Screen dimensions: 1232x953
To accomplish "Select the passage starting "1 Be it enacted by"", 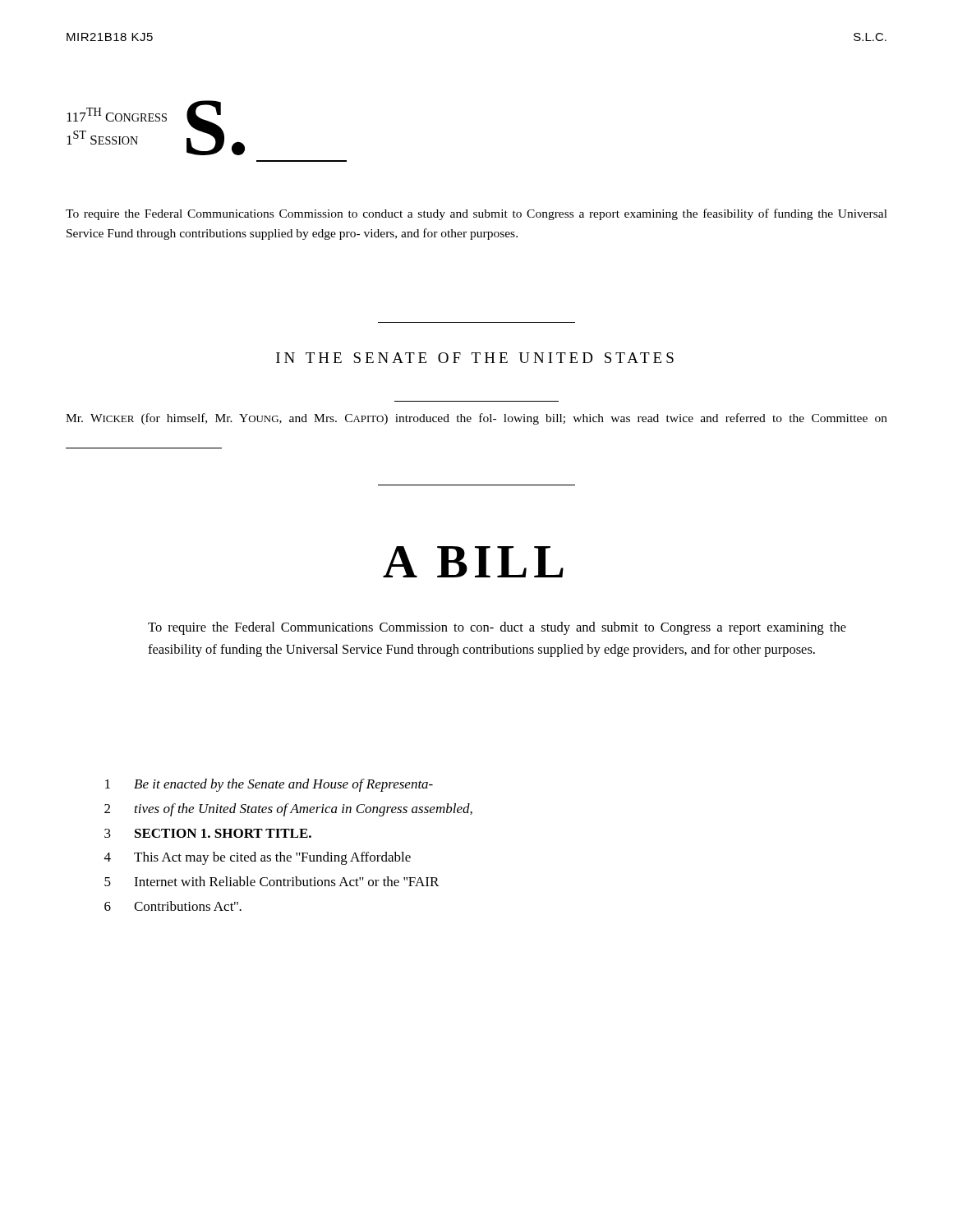I will (269, 785).
